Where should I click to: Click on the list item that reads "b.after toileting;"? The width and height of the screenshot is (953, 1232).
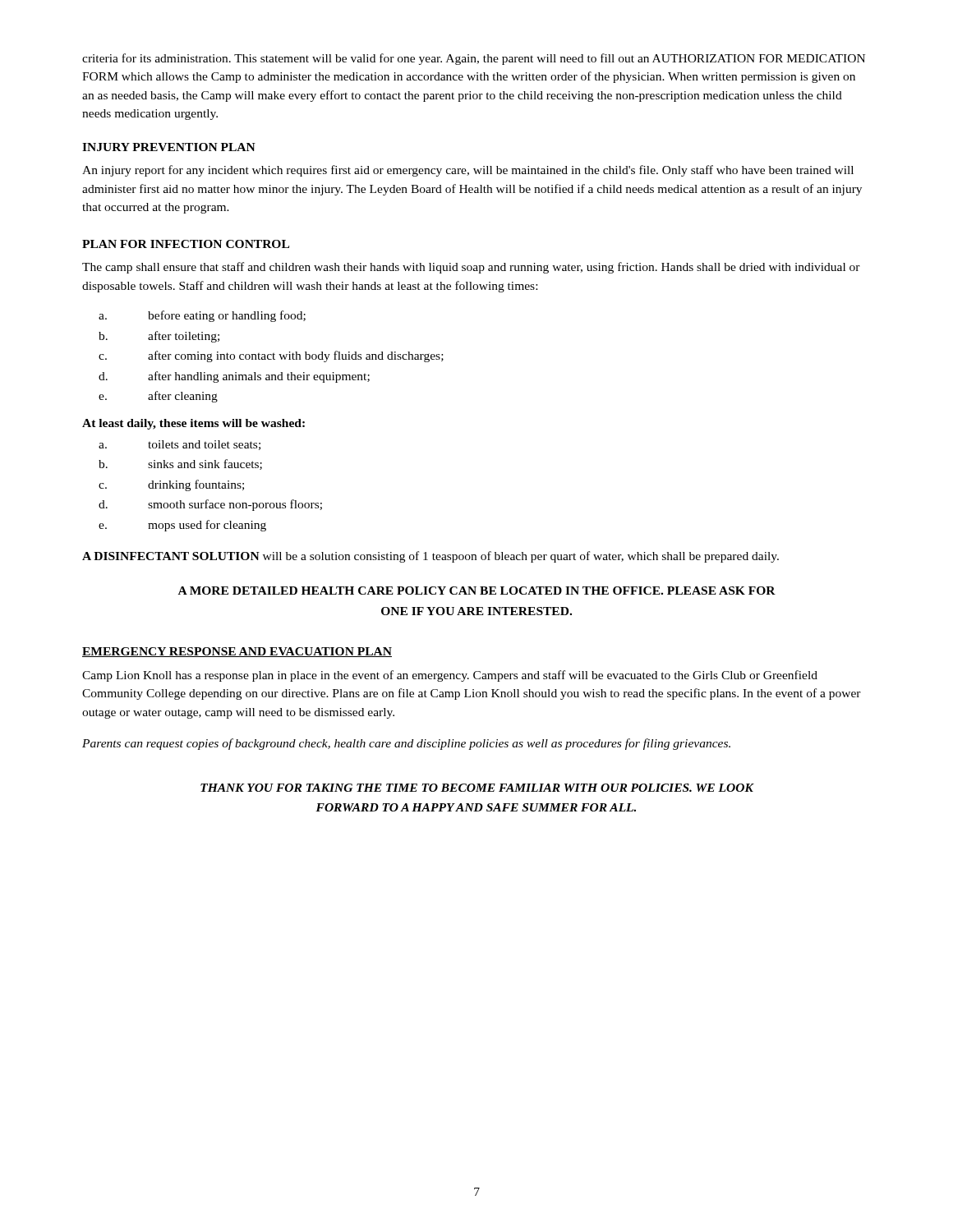click(159, 337)
